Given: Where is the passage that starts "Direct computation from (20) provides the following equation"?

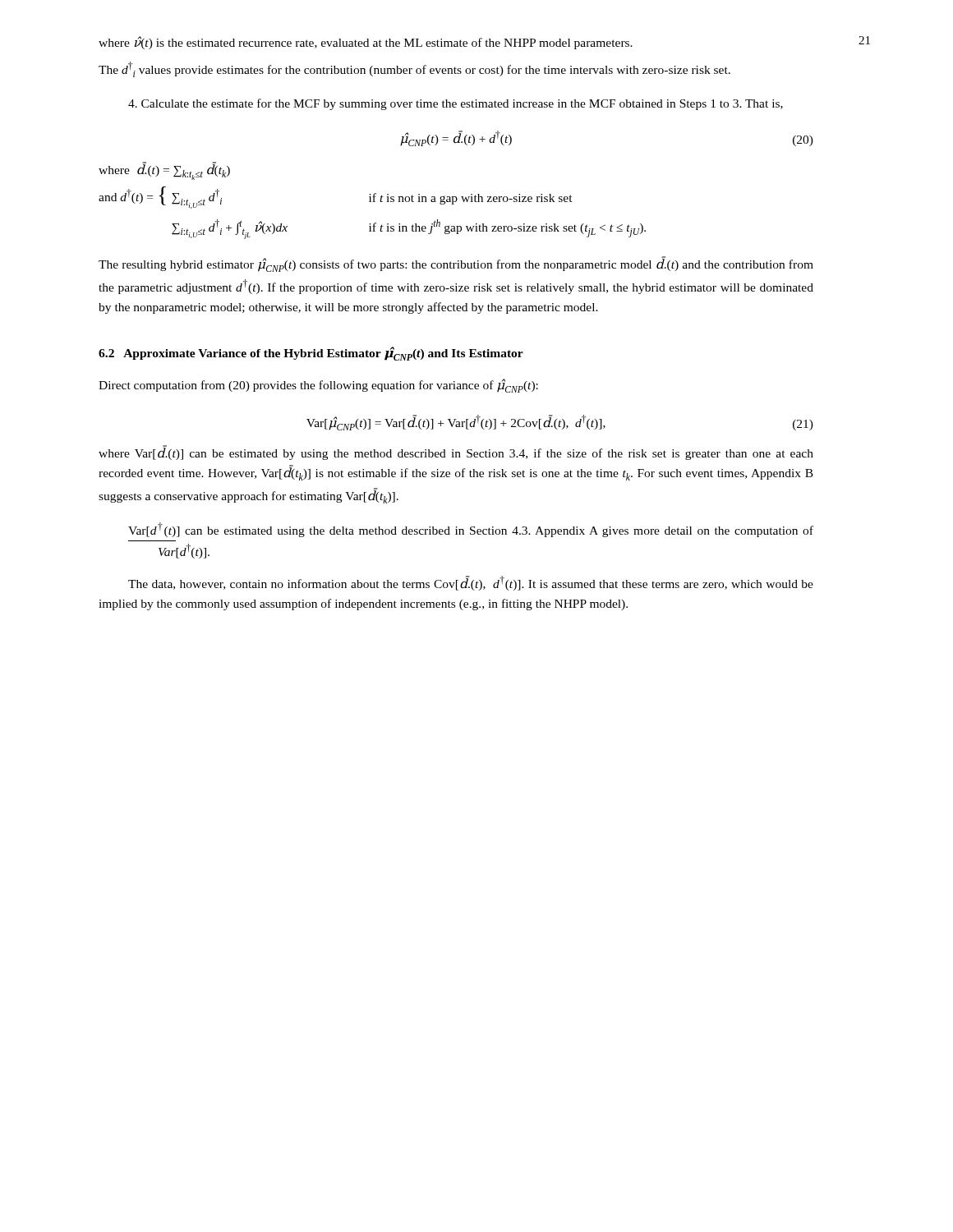Looking at the screenshot, I should click(x=319, y=386).
